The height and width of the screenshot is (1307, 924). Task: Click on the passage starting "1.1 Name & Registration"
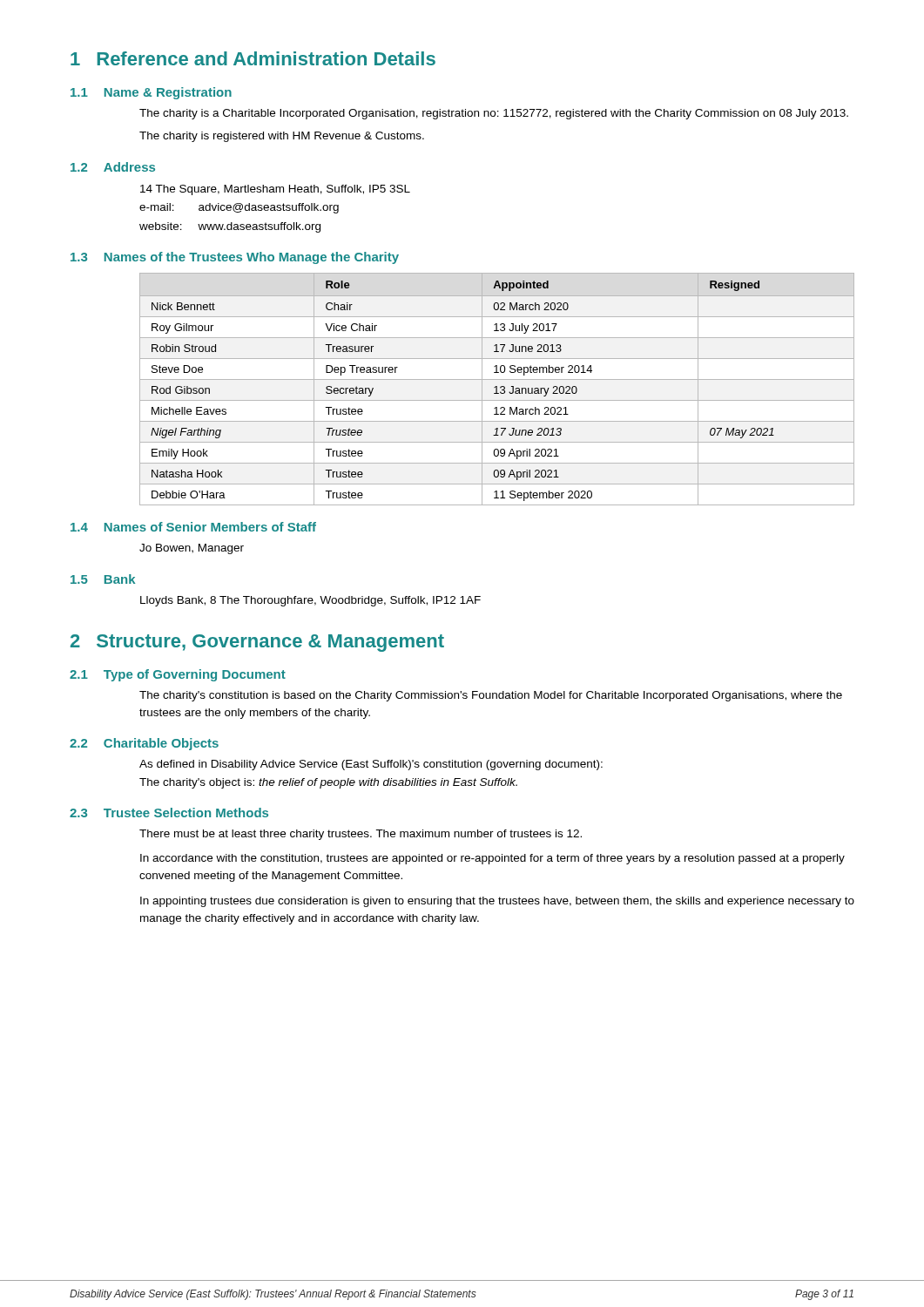tap(151, 92)
